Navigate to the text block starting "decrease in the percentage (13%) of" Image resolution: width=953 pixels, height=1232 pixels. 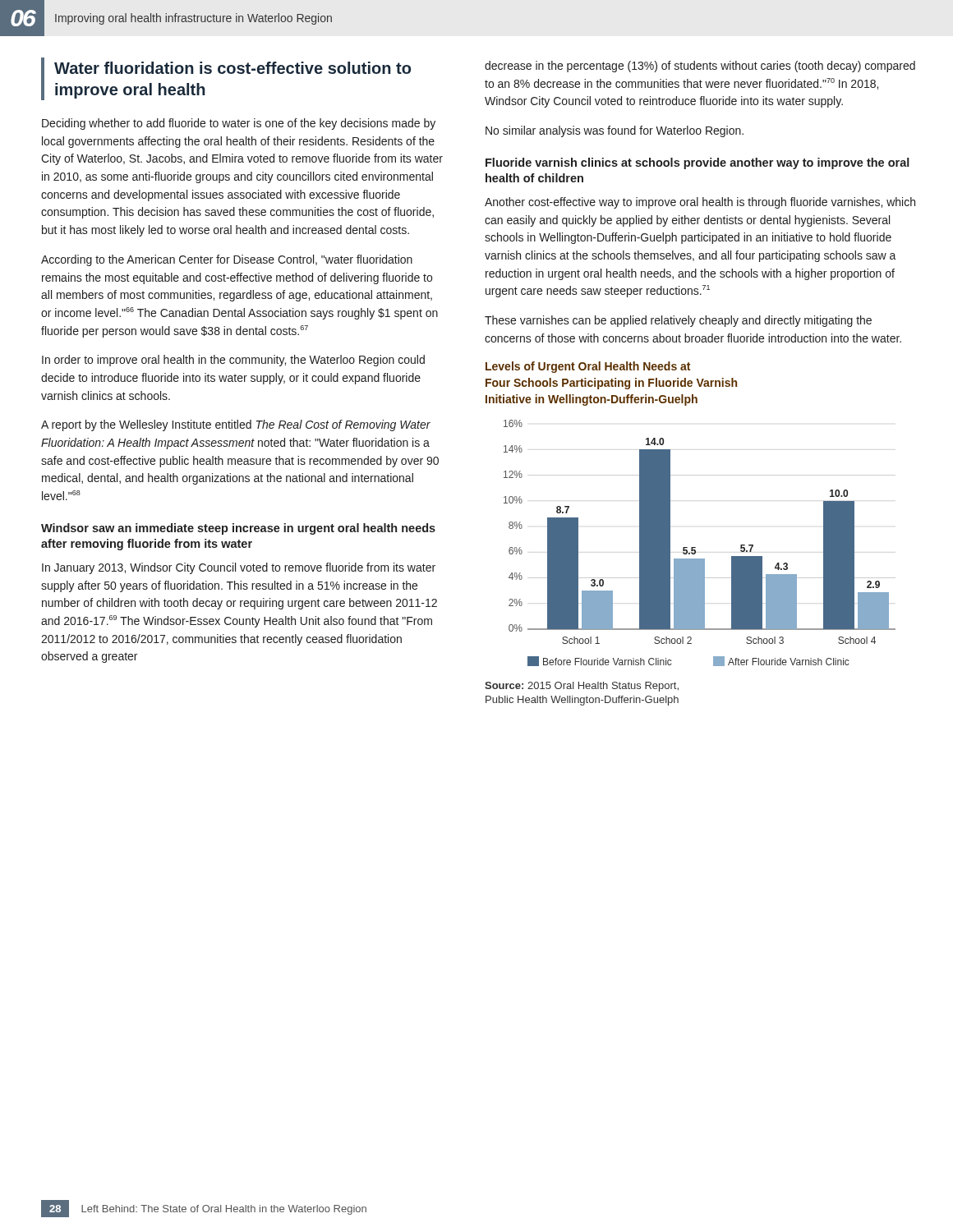[x=700, y=84]
